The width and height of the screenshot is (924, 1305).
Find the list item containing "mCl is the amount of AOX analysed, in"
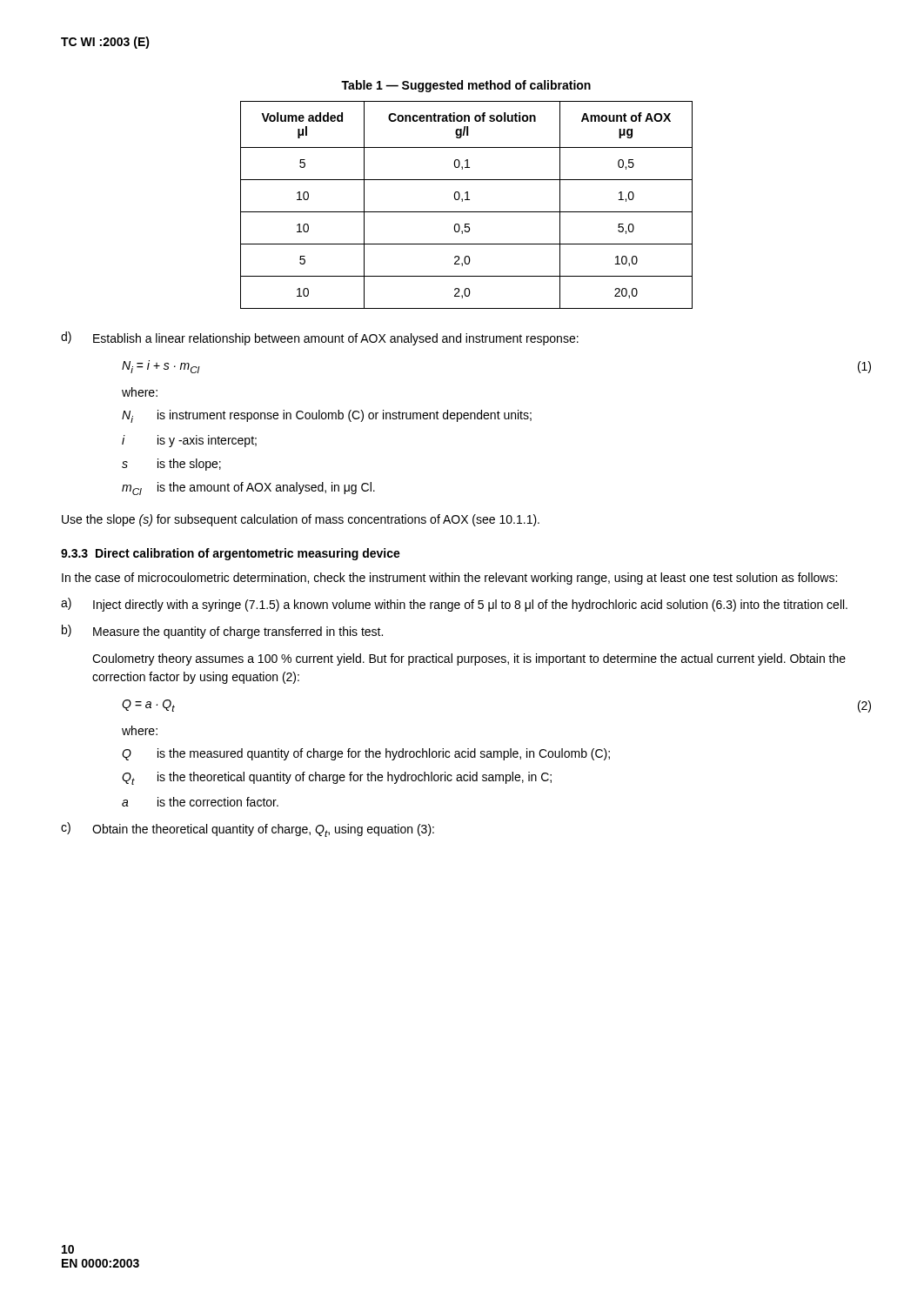click(x=248, y=489)
